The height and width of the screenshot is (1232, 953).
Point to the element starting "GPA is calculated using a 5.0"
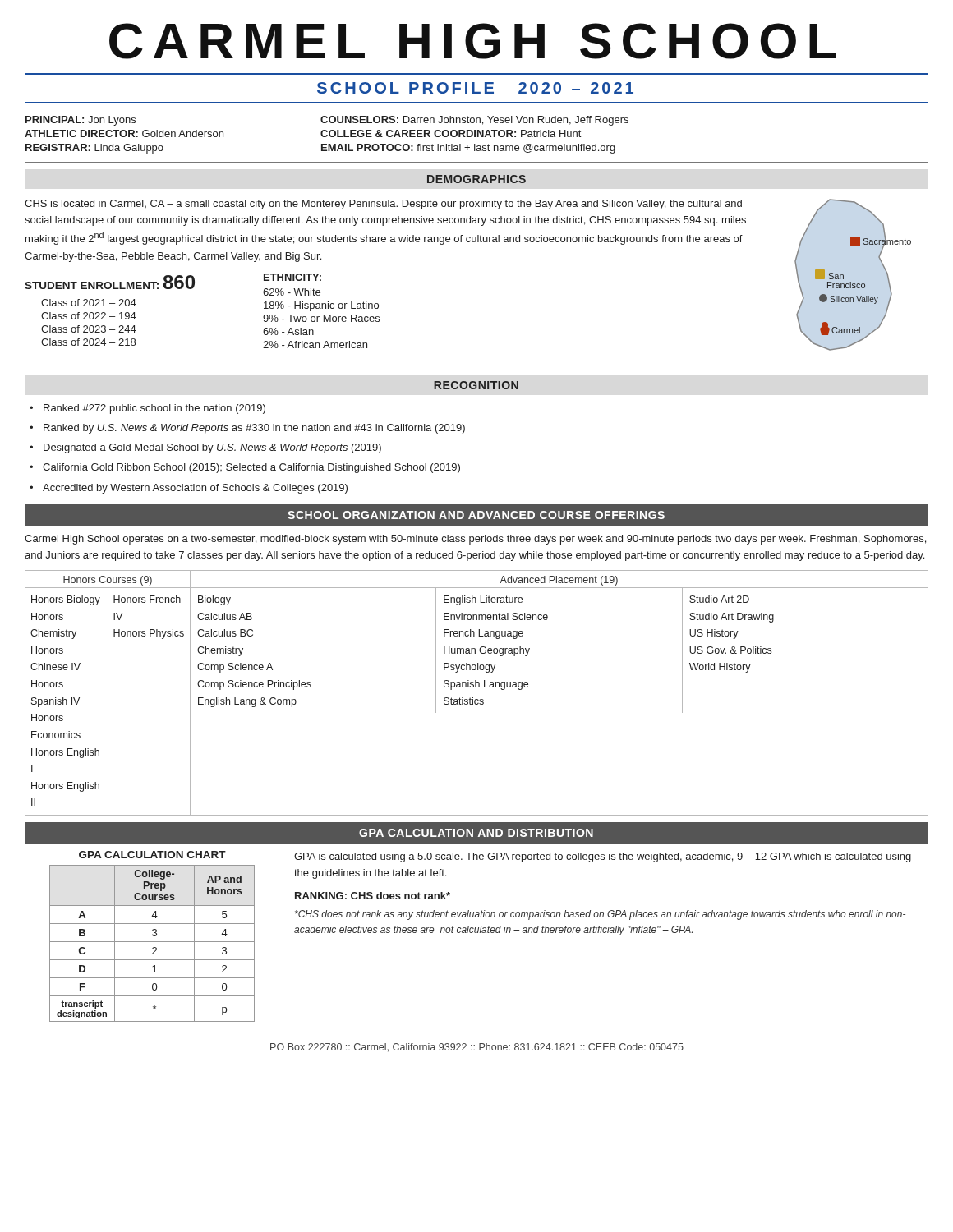[603, 865]
